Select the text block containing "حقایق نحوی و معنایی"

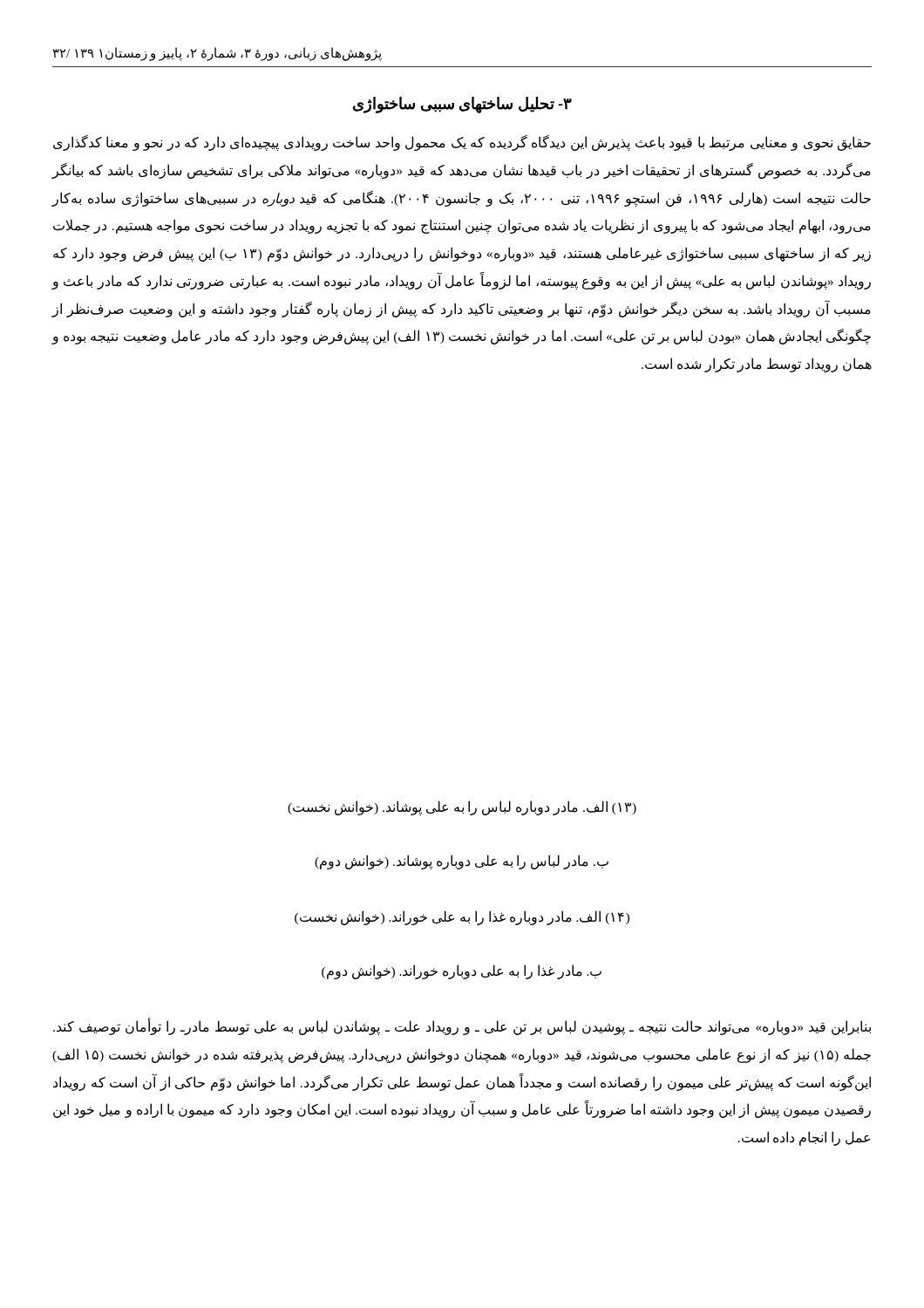point(462,253)
